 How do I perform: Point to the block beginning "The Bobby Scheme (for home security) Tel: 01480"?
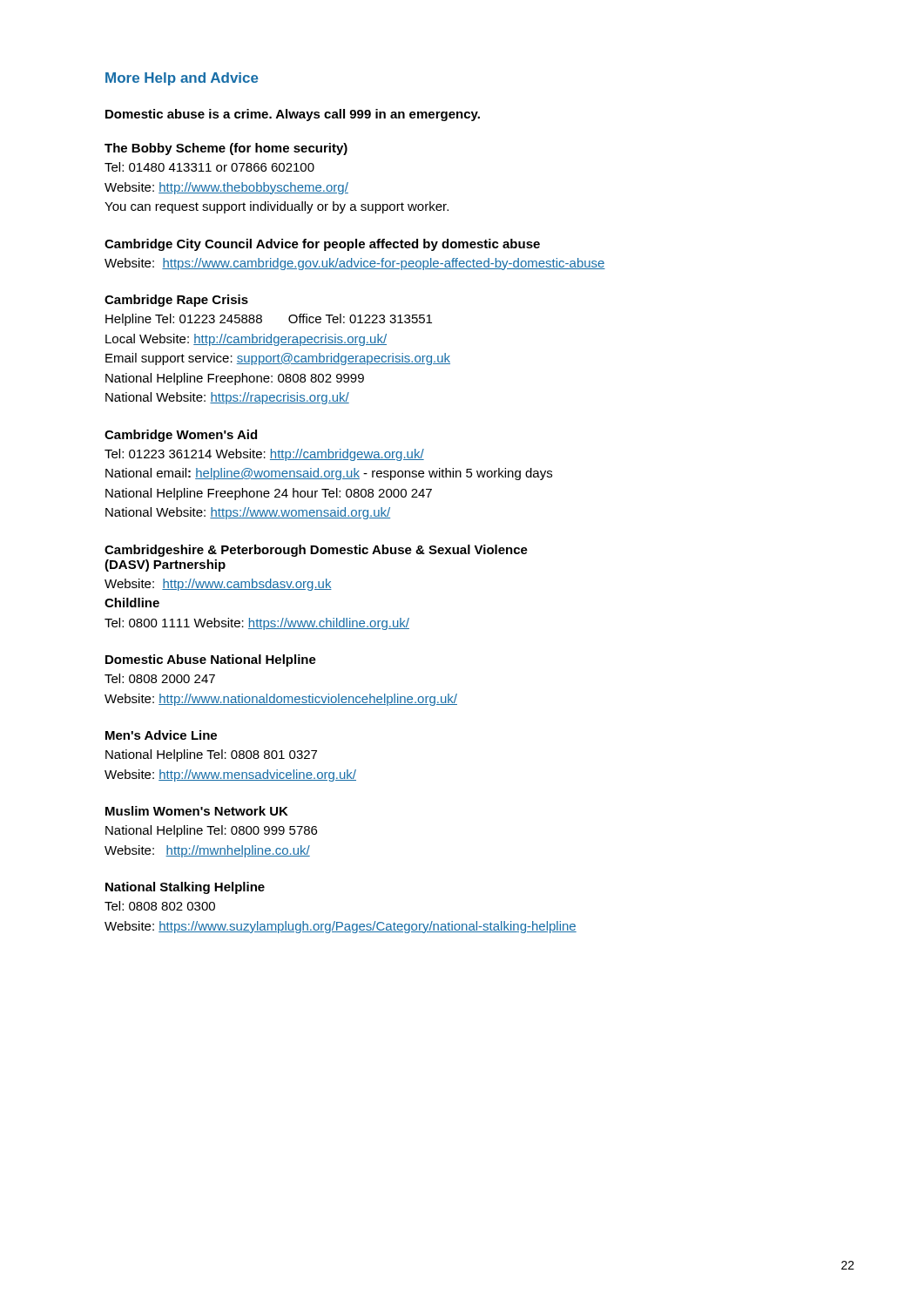tap(226, 149)
